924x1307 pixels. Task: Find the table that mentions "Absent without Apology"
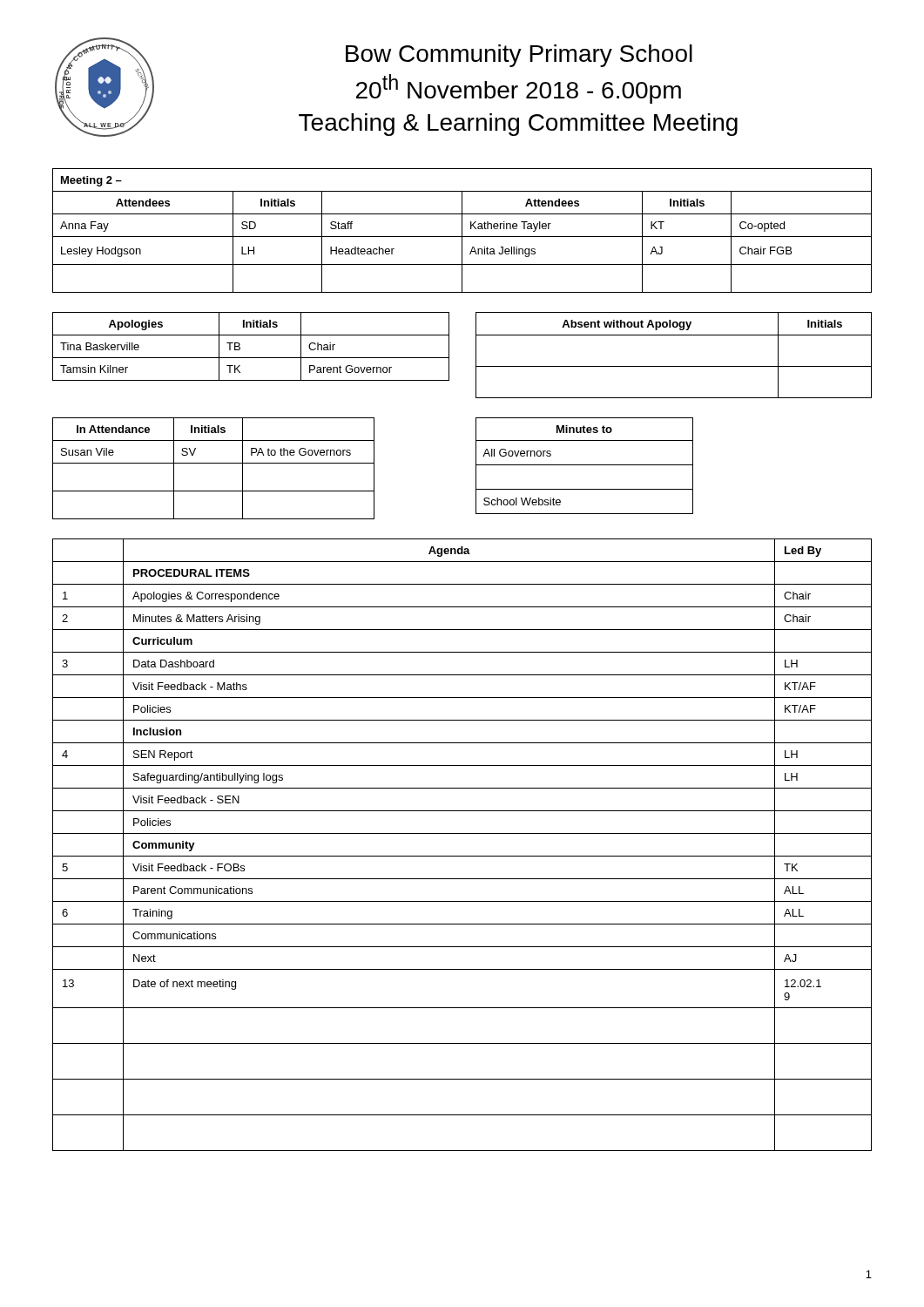coord(673,355)
